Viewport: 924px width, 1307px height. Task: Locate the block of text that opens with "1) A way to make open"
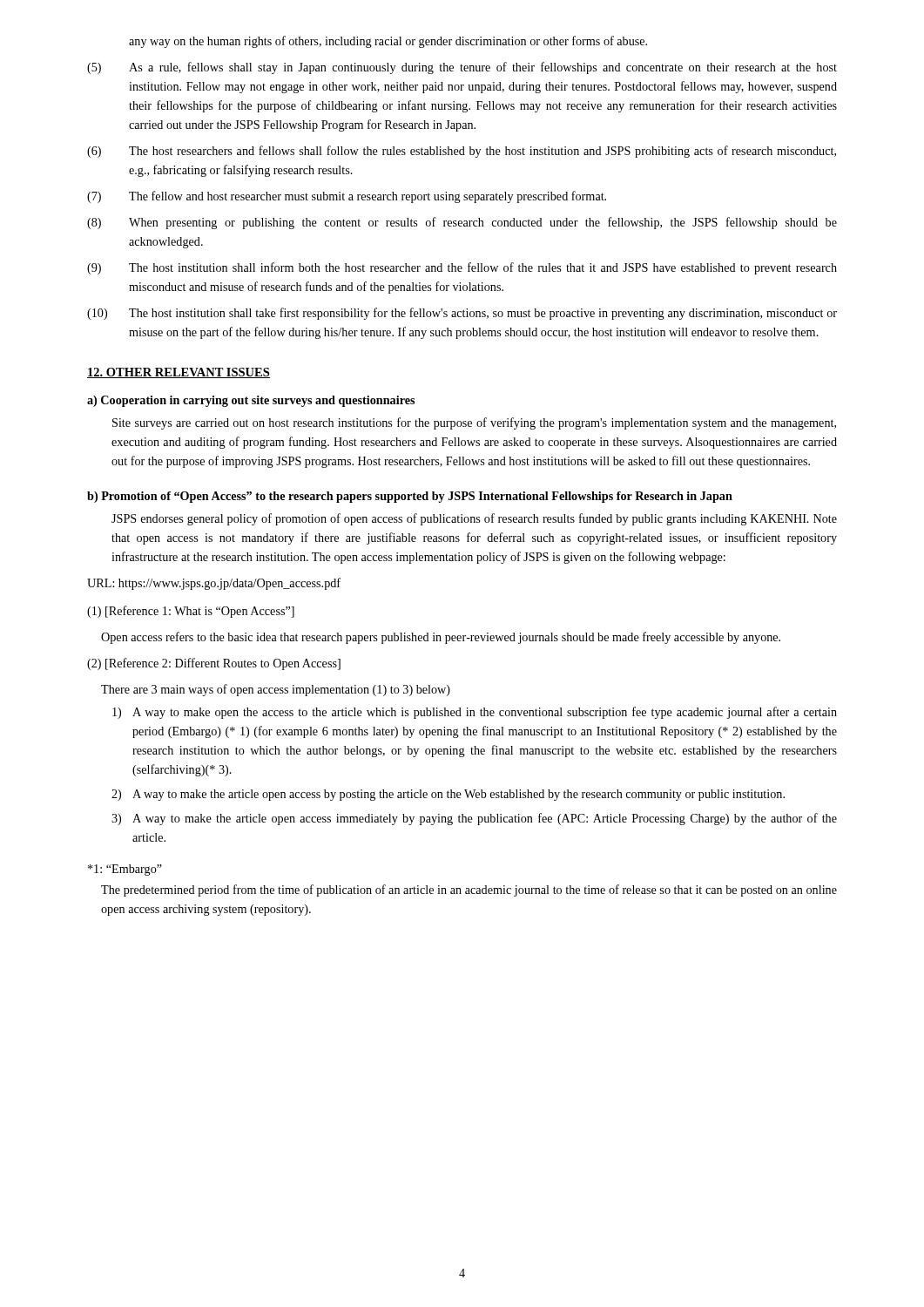tap(474, 741)
